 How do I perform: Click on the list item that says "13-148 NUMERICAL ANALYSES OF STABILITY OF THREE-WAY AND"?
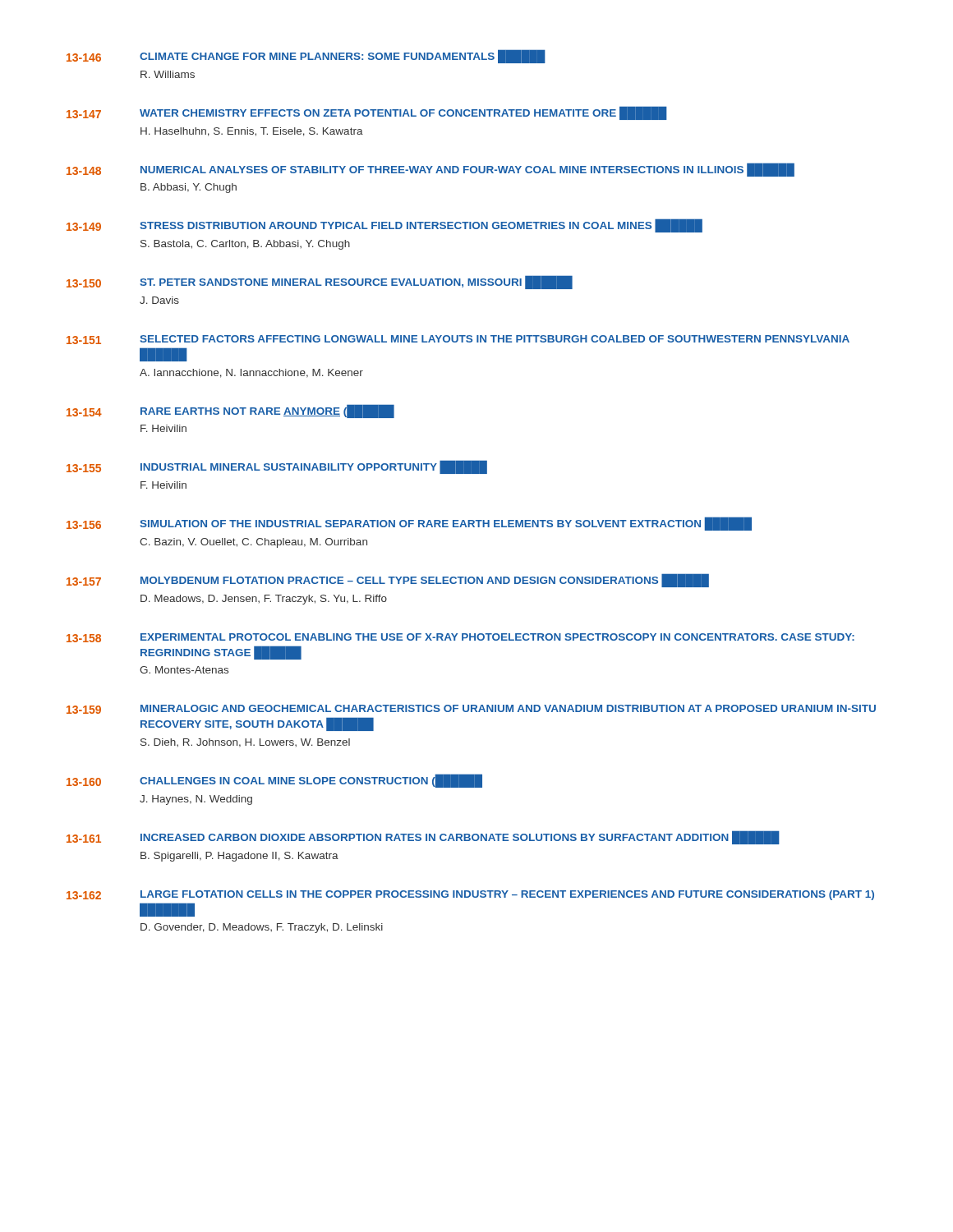(476, 179)
